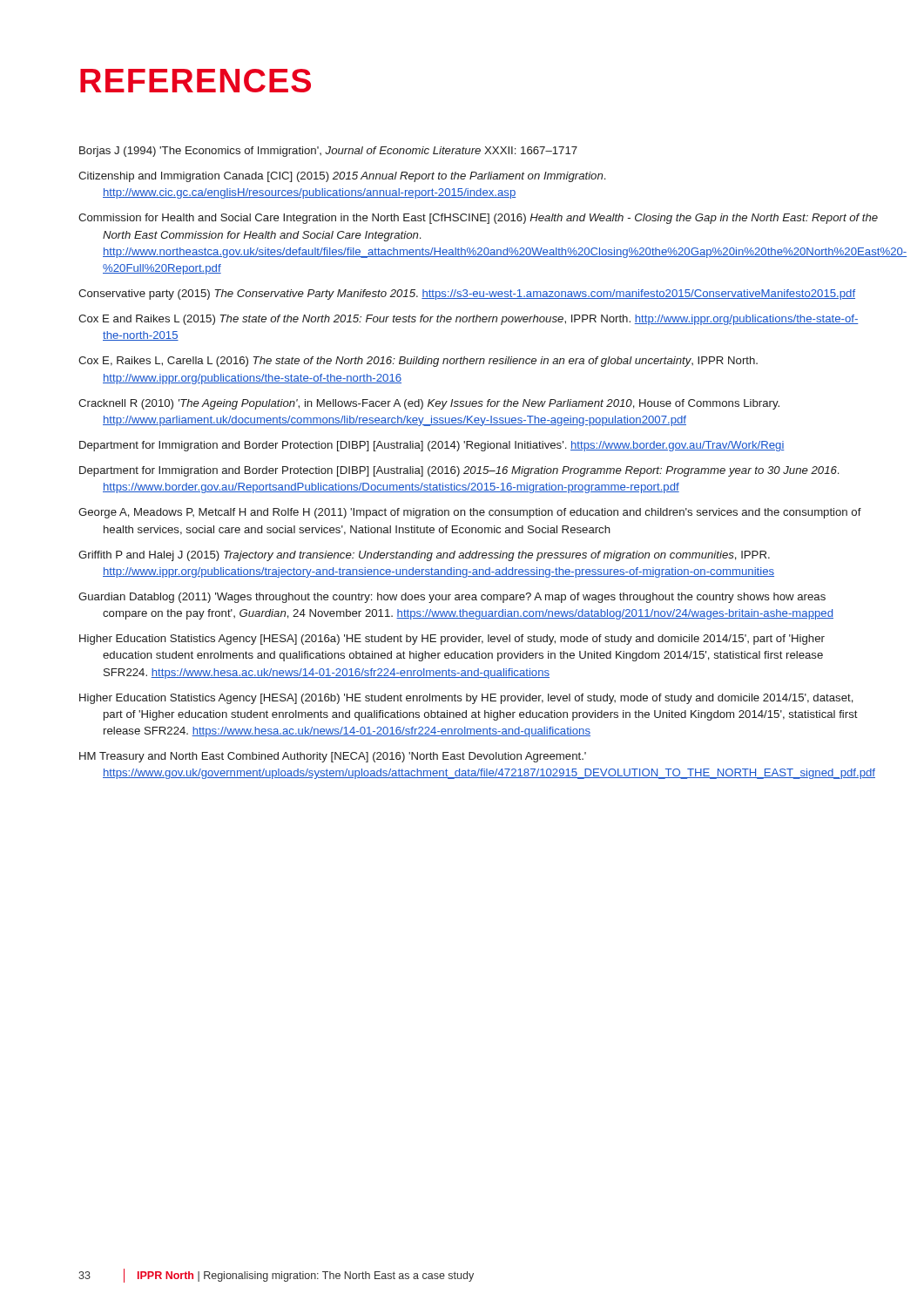Click the passage that begins "HM Treasury and North East Combined Authority [NECA]"

[471, 764]
